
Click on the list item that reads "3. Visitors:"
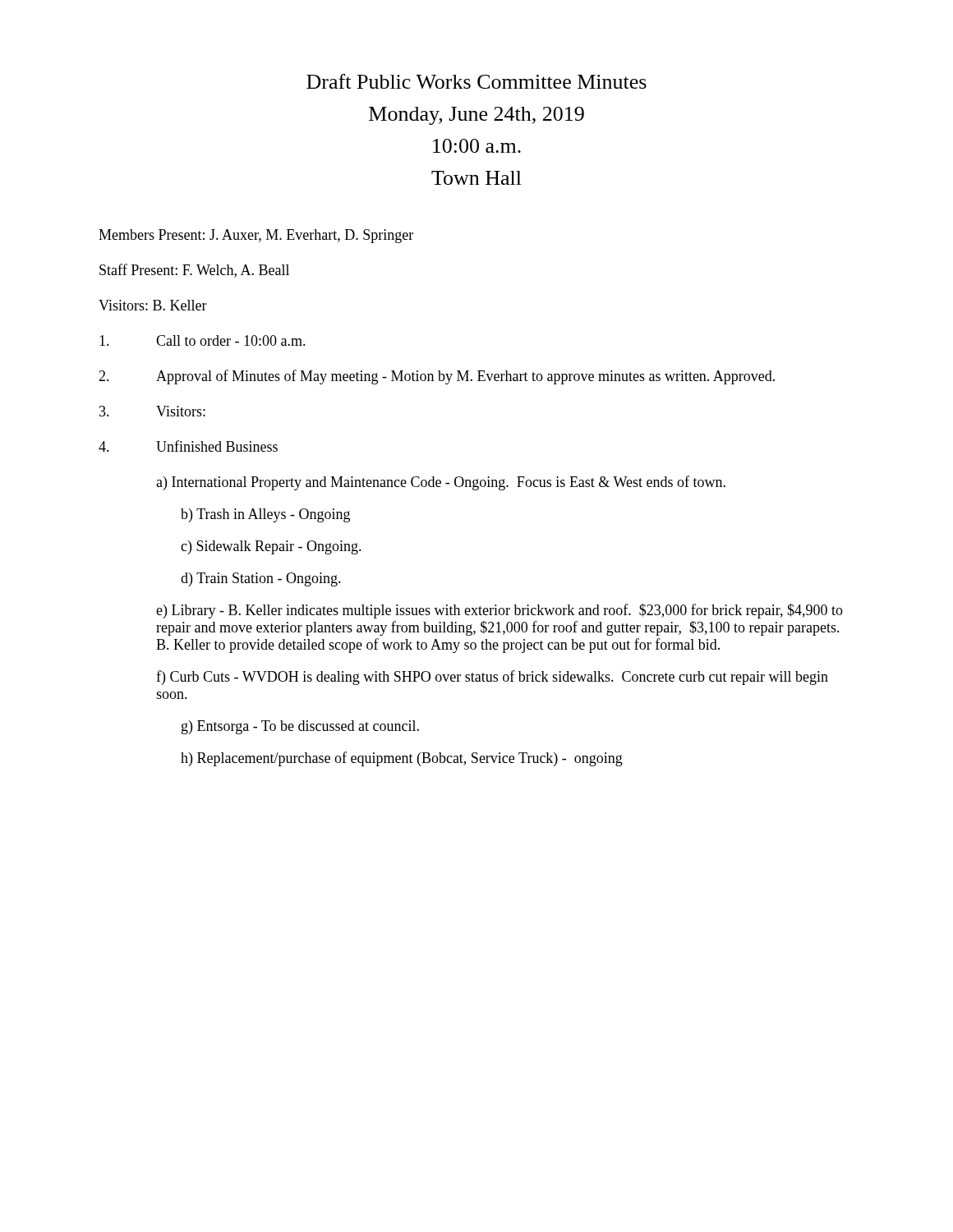pos(102,411)
